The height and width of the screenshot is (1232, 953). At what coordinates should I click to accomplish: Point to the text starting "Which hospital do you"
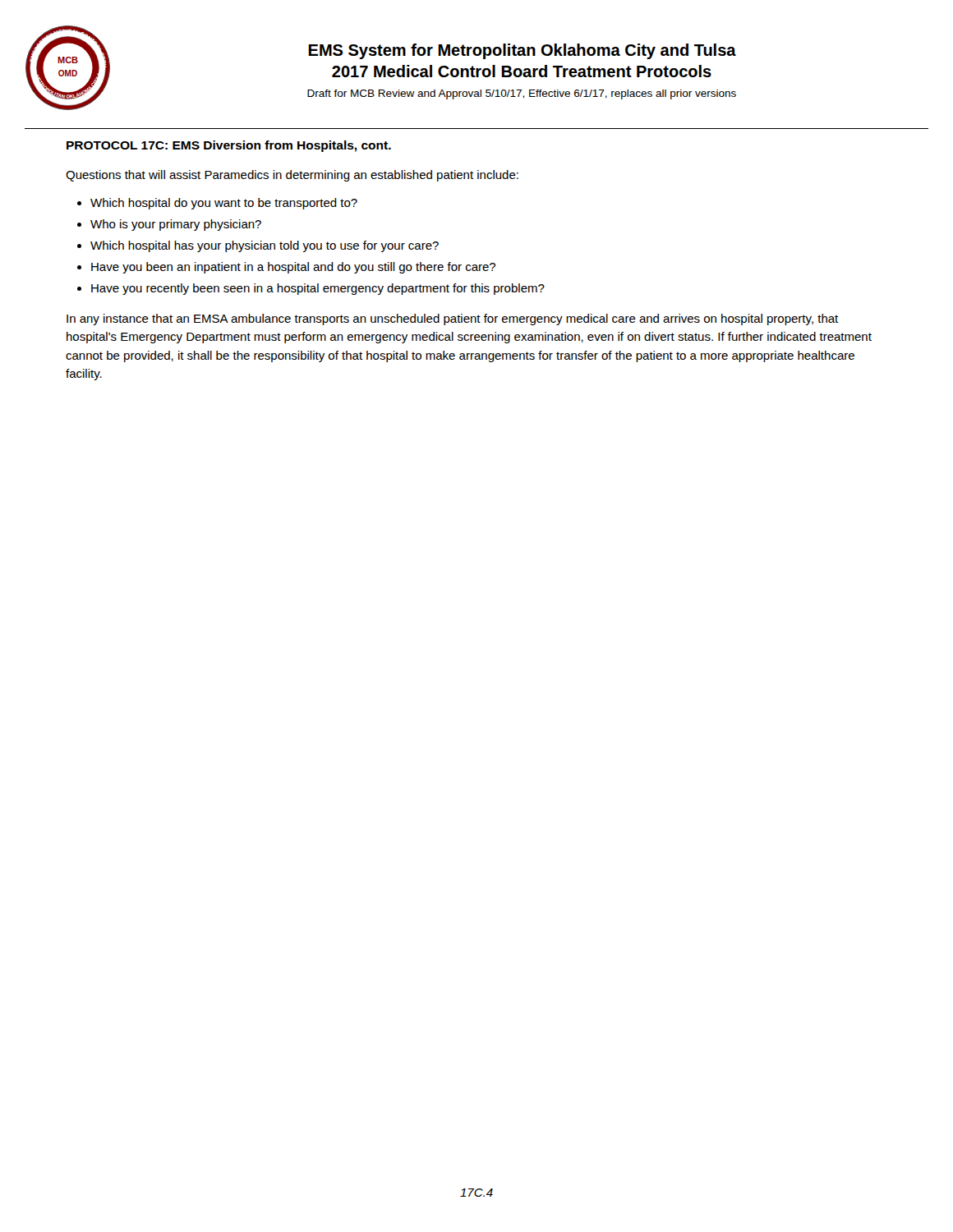tap(224, 202)
